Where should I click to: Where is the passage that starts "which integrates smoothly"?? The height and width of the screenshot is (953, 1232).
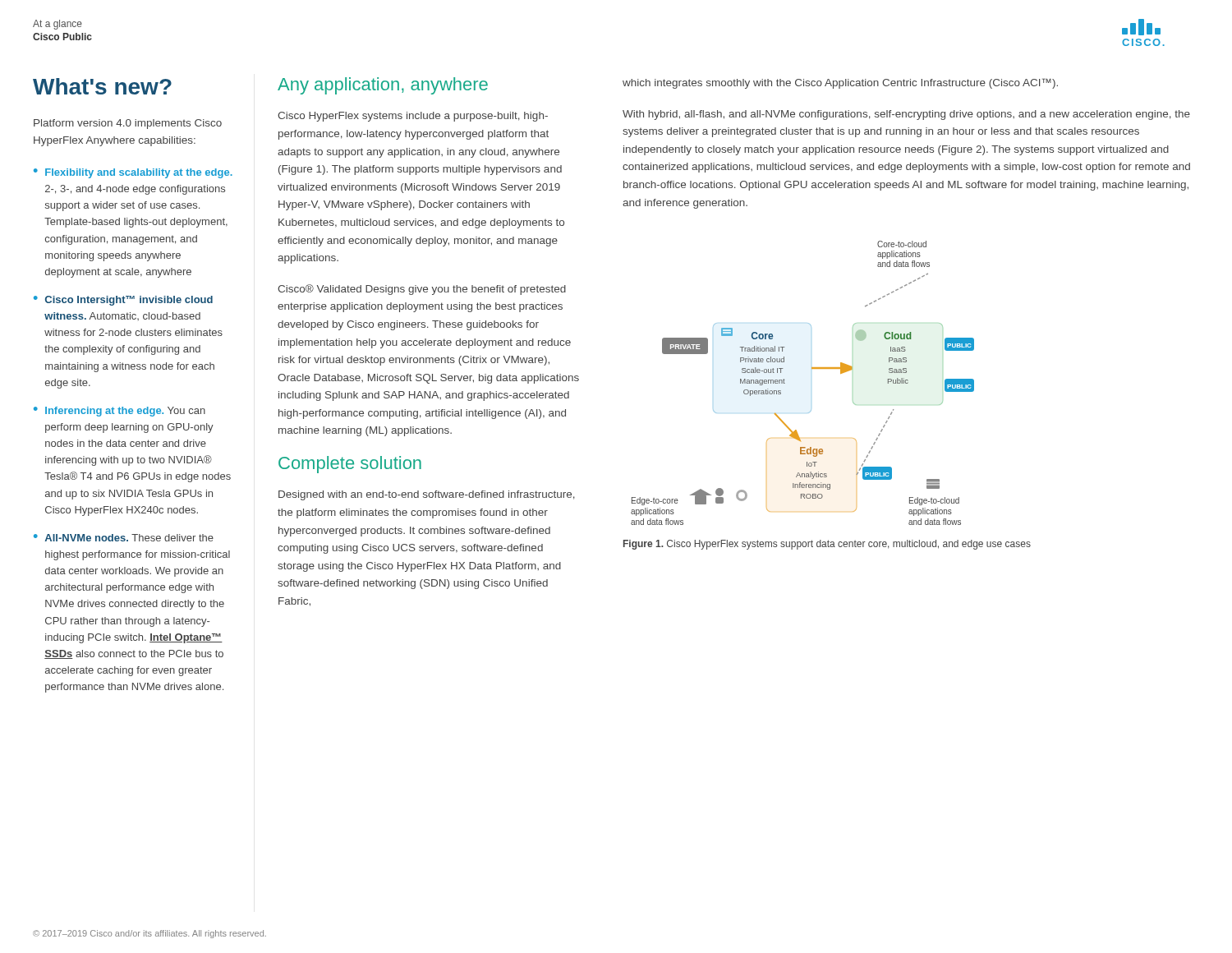(x=911, y=83)
